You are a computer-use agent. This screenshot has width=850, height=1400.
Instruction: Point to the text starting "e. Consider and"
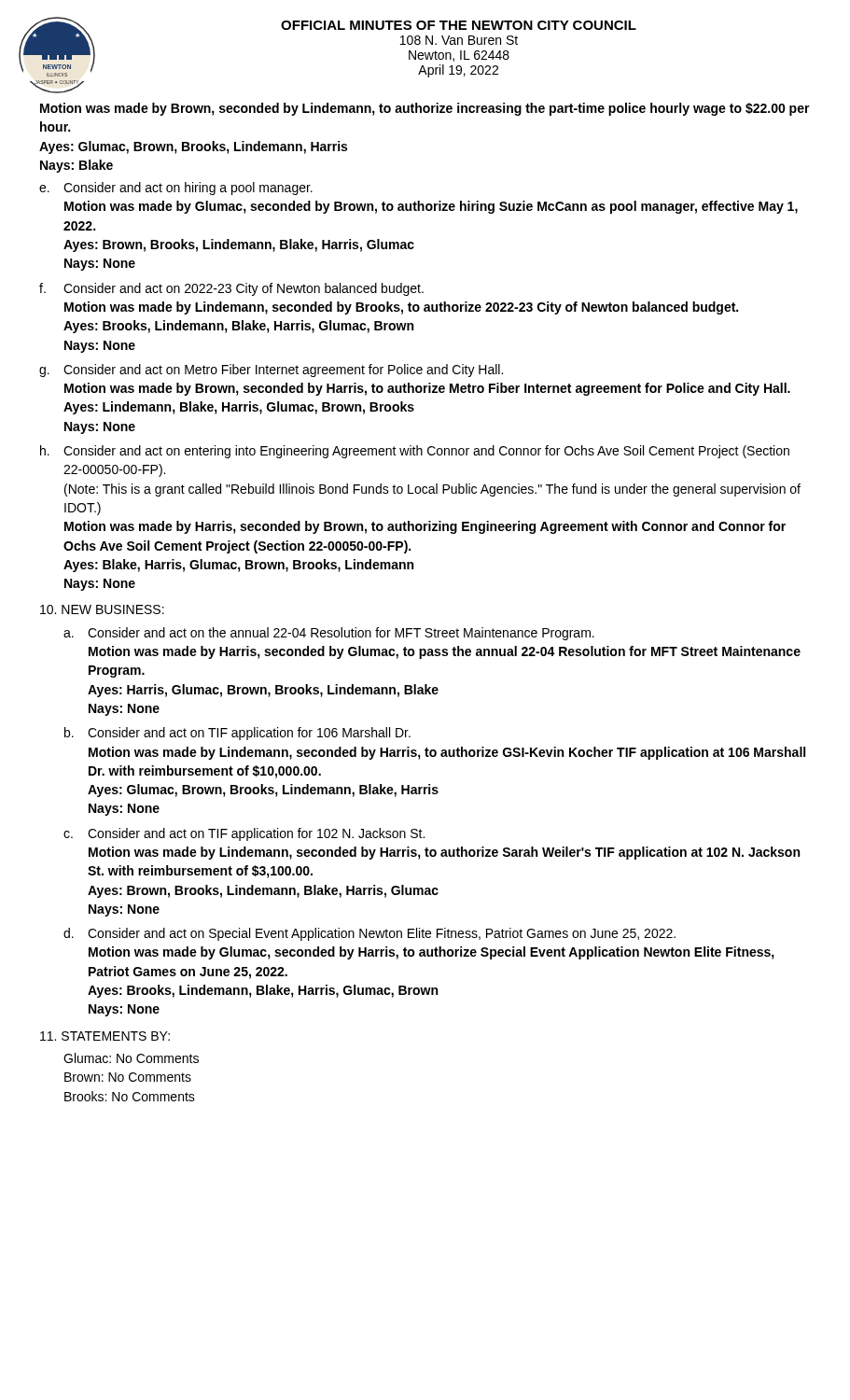pos(176,189)
